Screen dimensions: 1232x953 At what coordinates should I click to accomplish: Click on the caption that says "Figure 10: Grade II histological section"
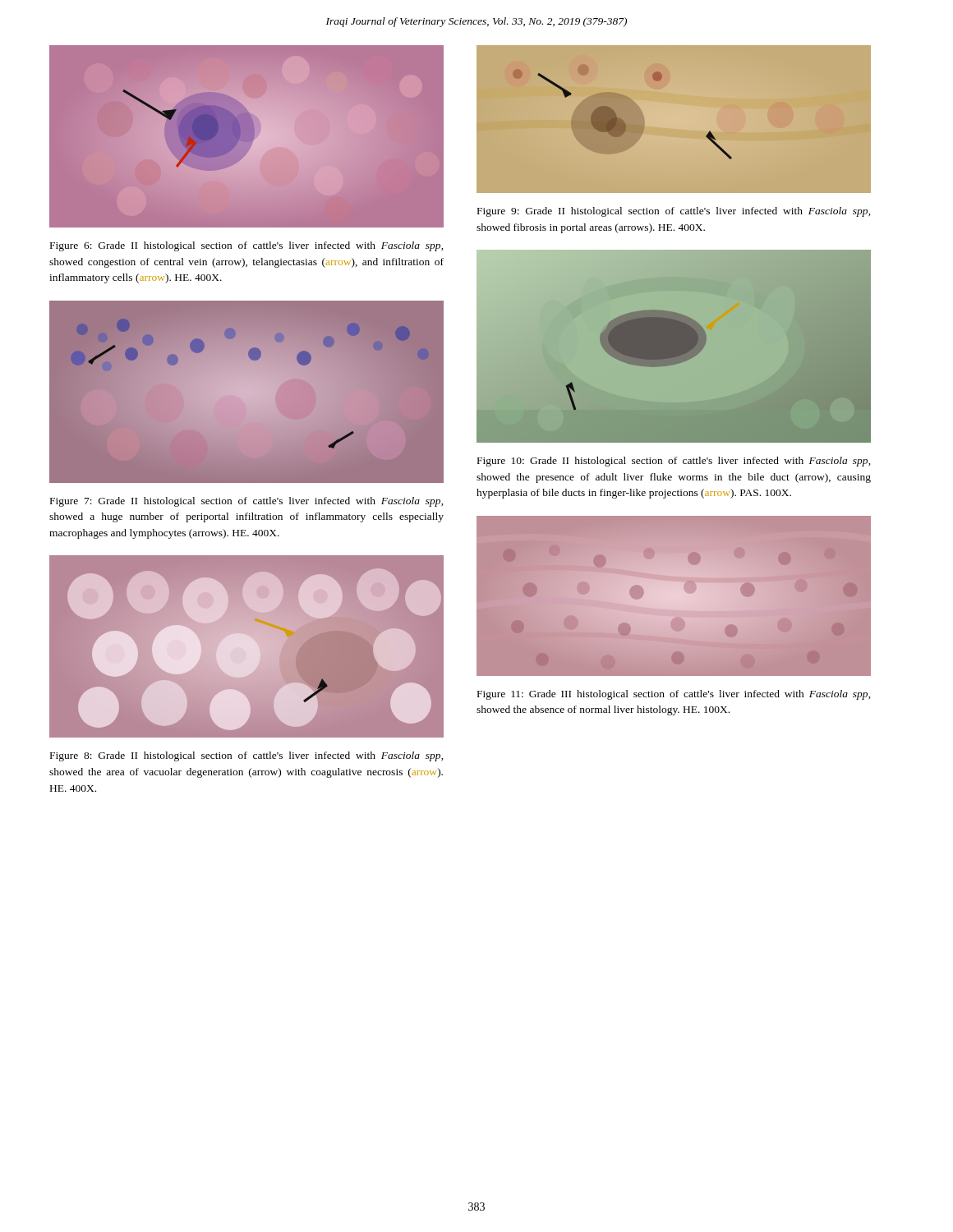674,477
